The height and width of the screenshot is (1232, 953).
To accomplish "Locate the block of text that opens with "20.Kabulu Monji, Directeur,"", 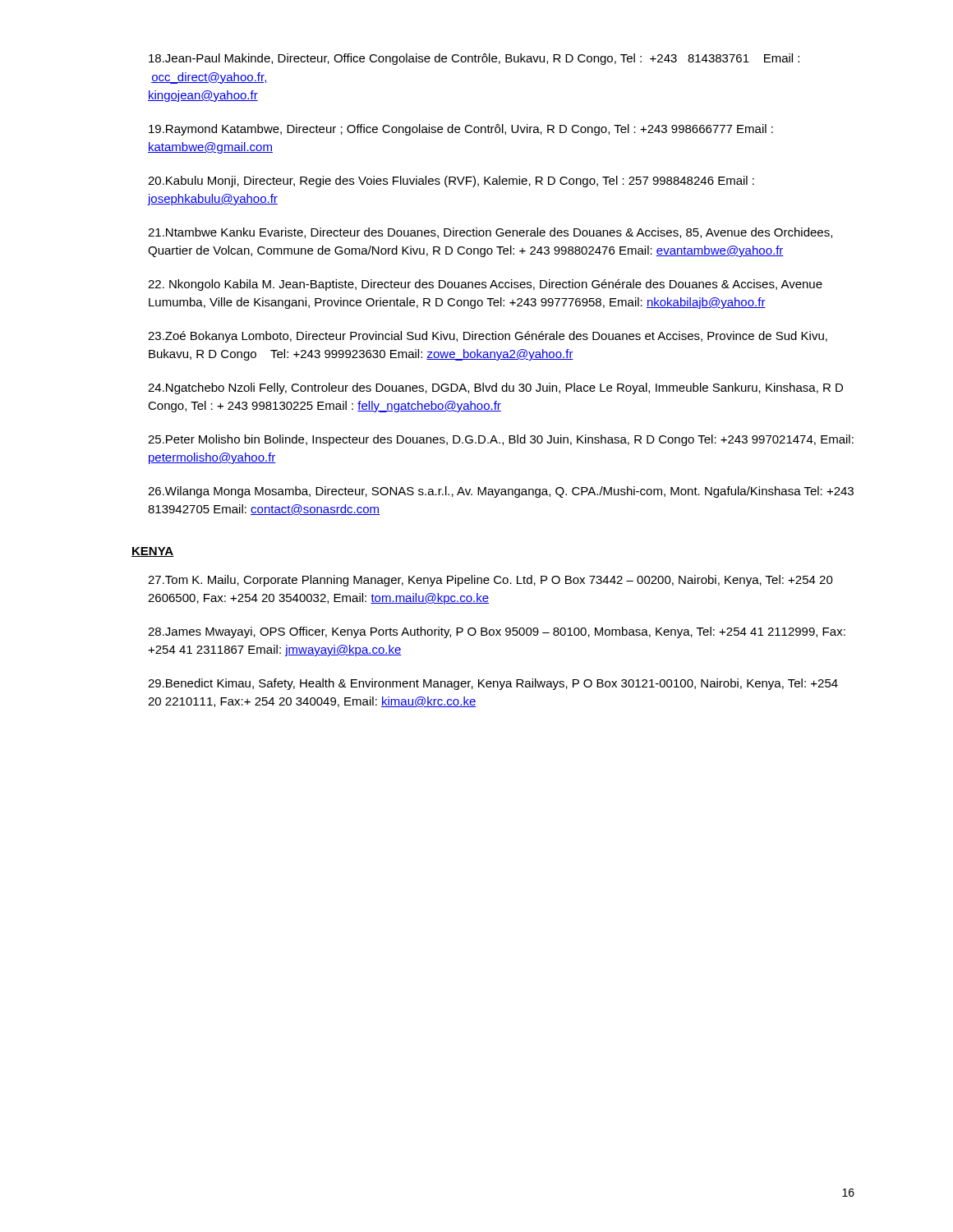I will (451, 189).
